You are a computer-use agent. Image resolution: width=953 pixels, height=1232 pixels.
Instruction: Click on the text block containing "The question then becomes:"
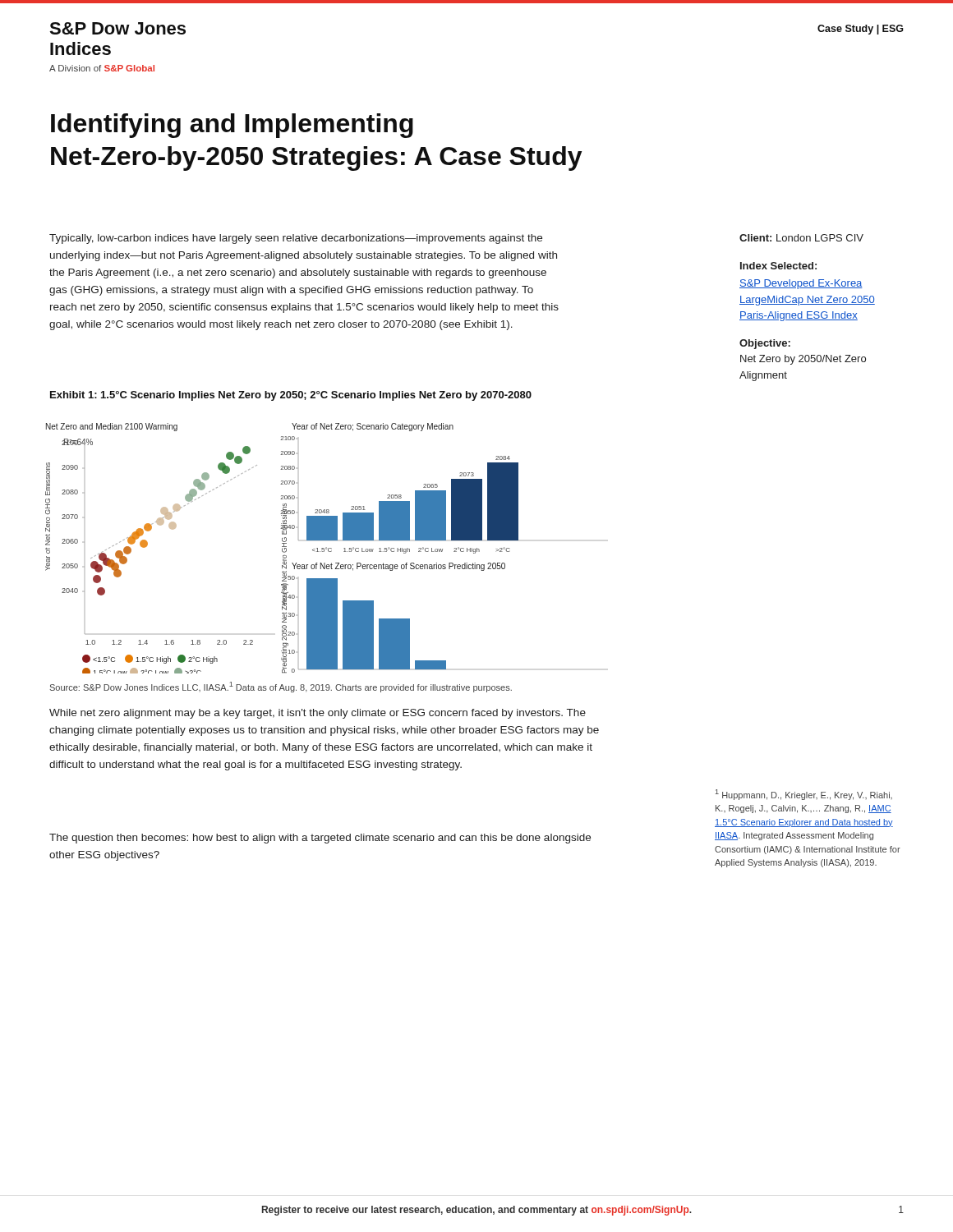[320, 846]
